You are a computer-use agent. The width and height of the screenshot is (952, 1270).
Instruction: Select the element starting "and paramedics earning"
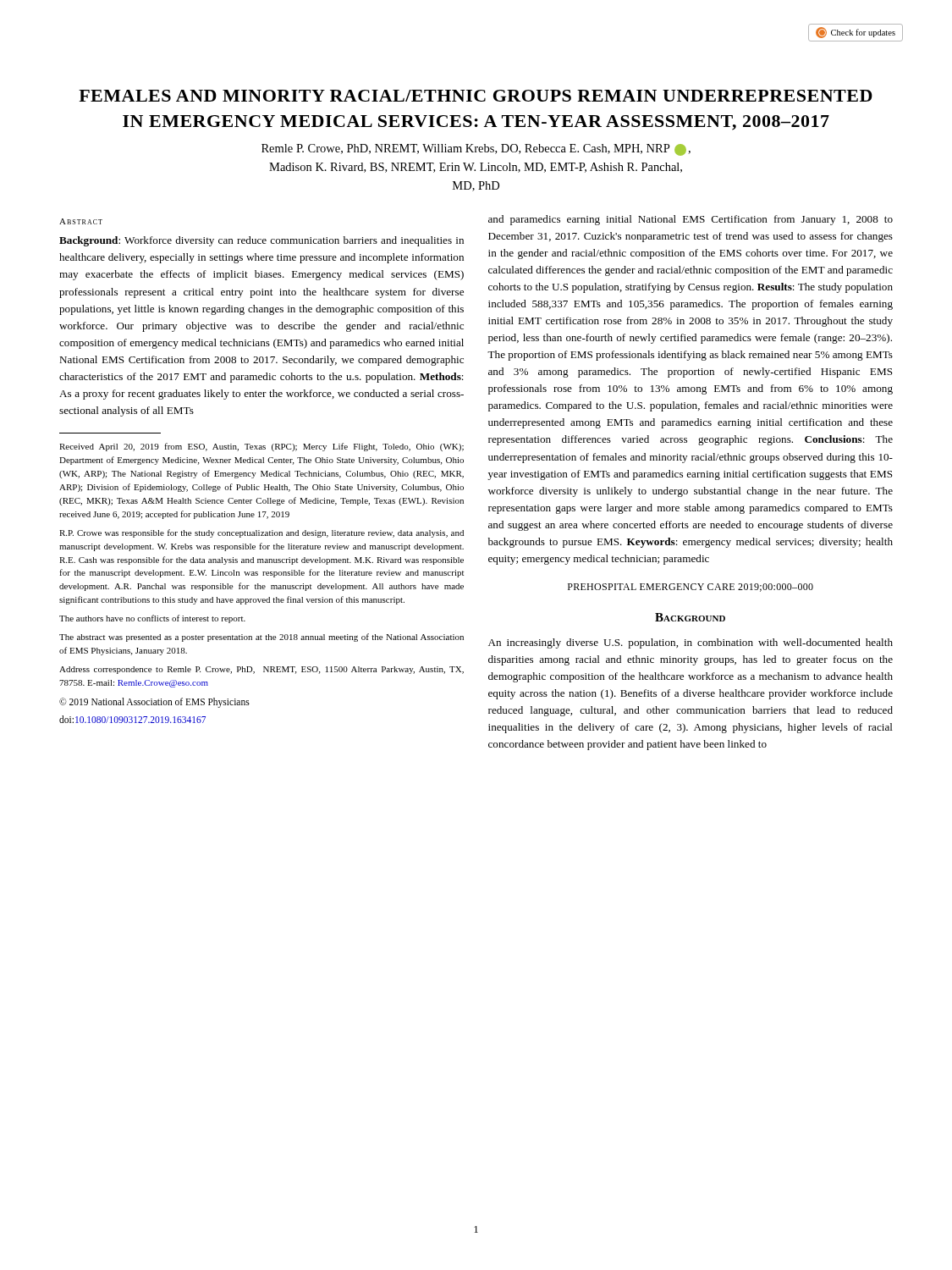(690, 388)
